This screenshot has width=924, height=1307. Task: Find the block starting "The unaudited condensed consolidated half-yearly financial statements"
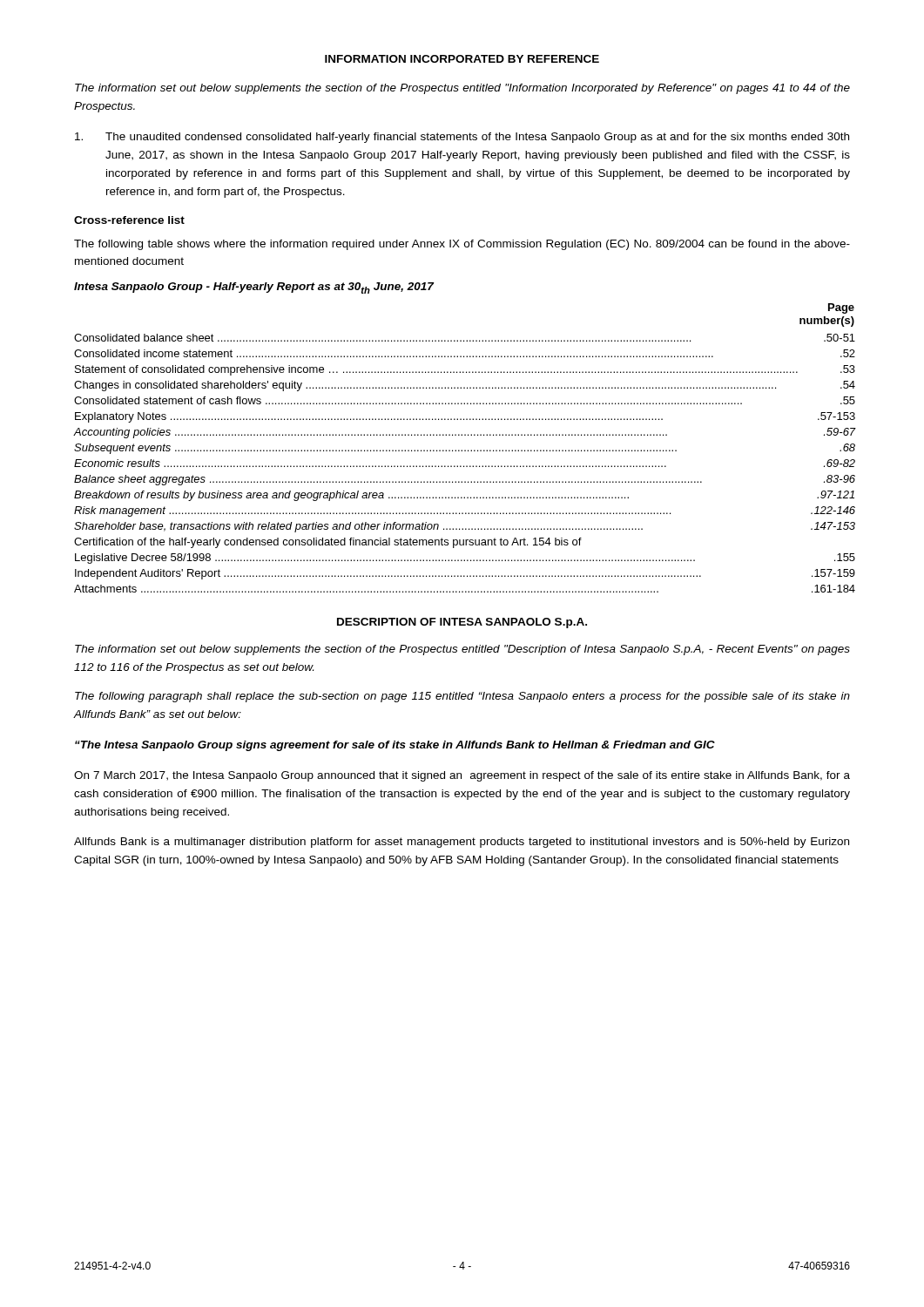coord(462,164)
